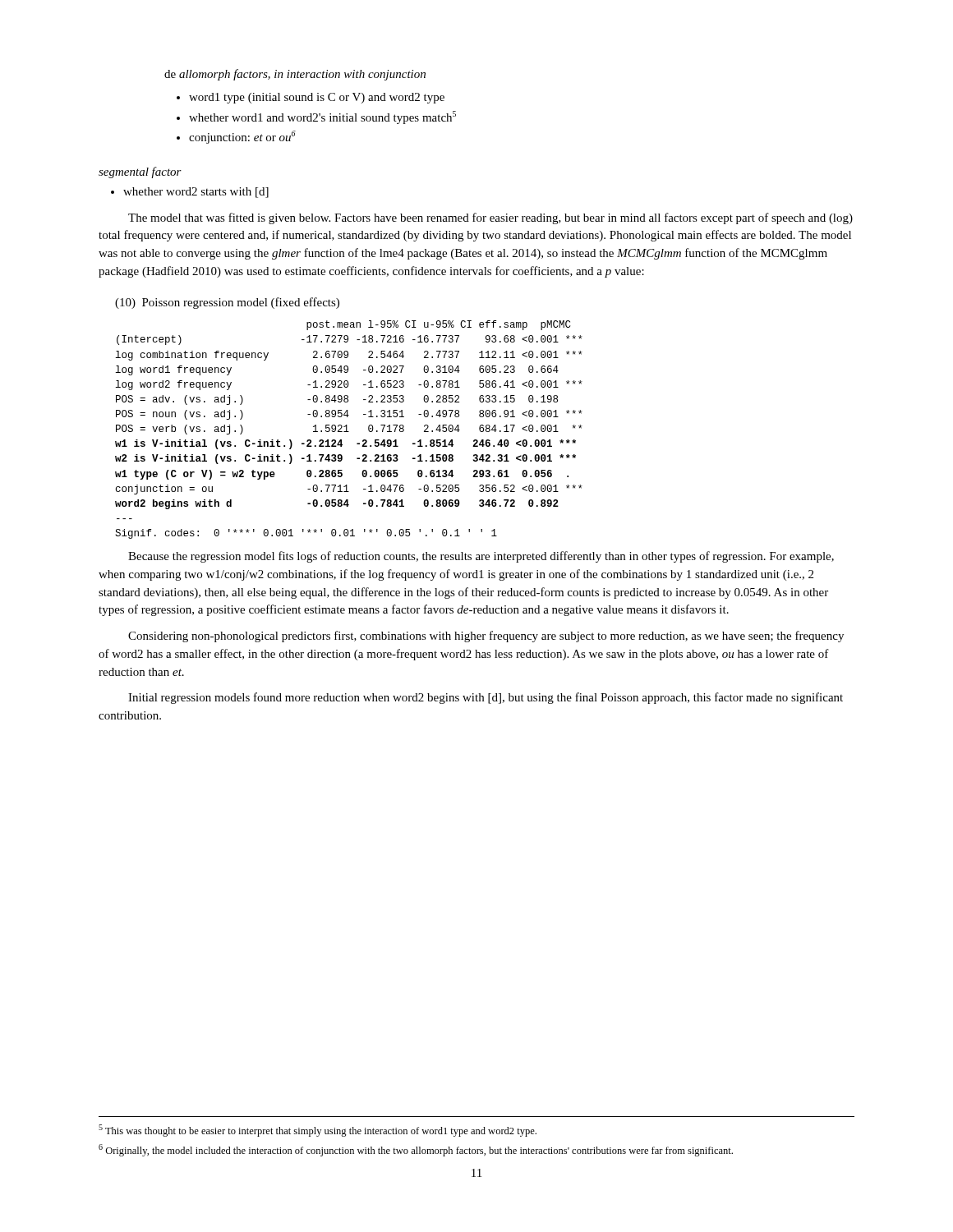The height and width of the screenshot is (1232, 953).
Task: Select the block starting "word1 type (initial sound"
Action: coord(311,98)
